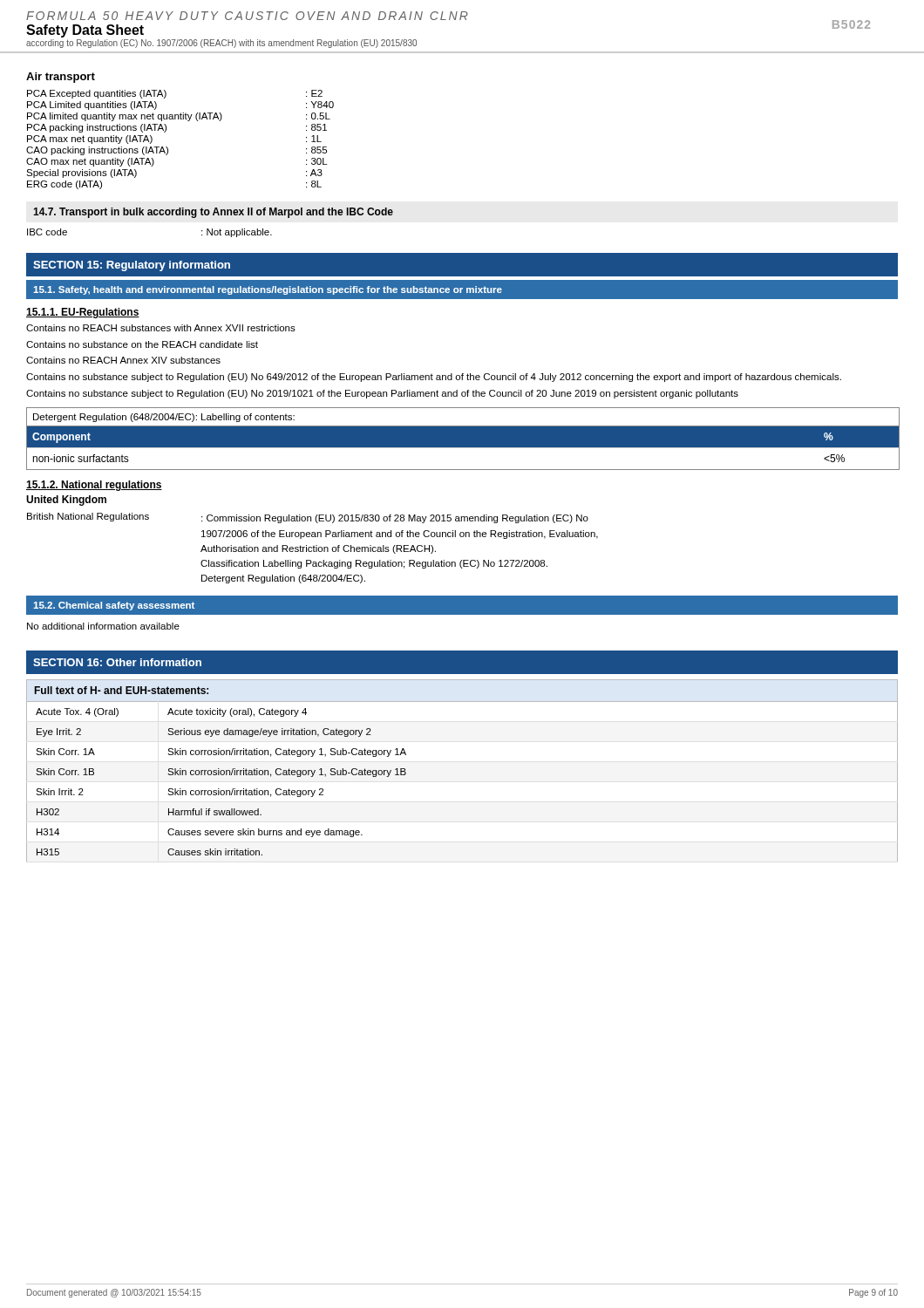Locate the table with the text "Skin corrosion/irritation, Category"
Screen dimensions: 1308x924
click(x=462, y=771)
